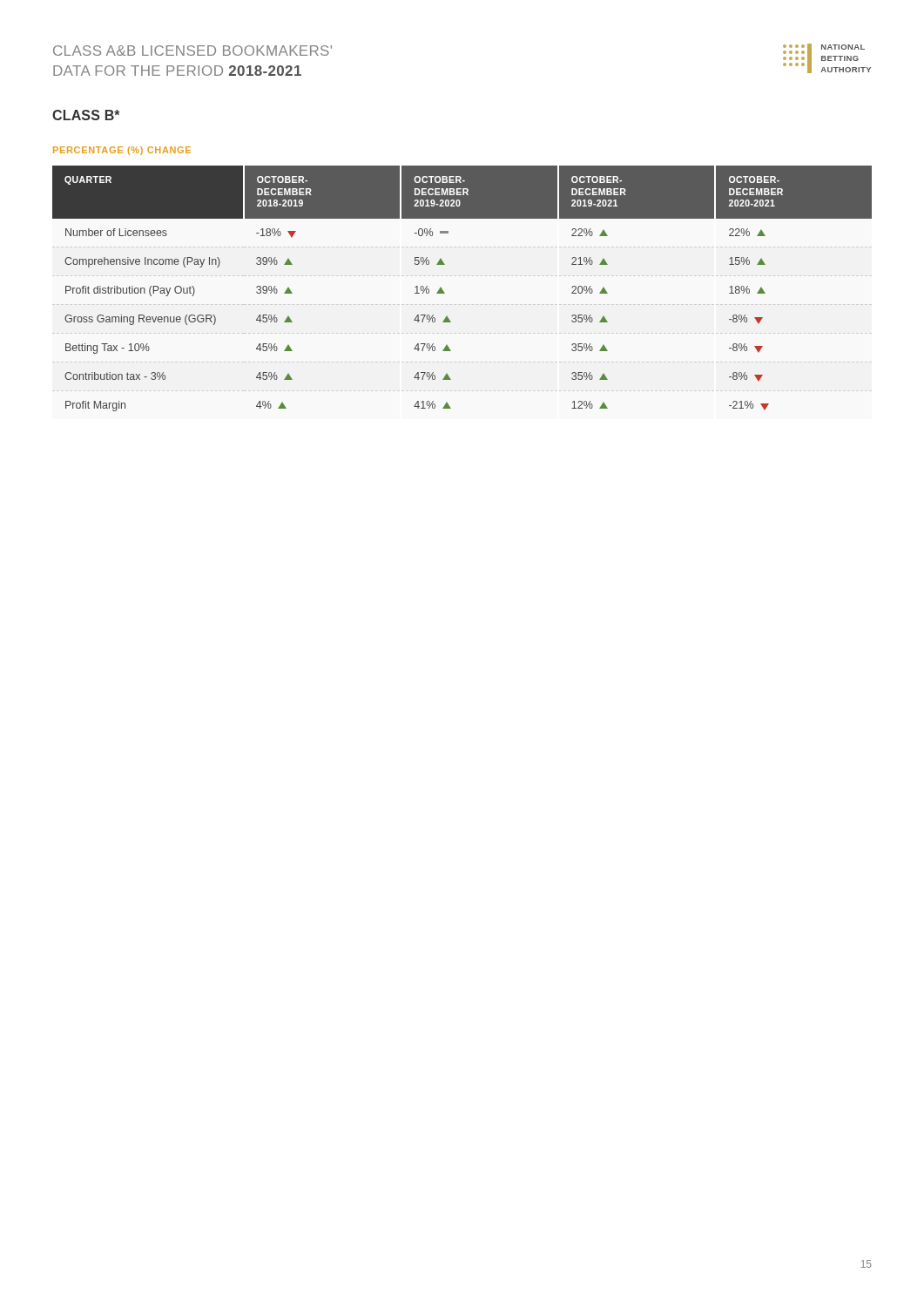
Task: Select the table
Action: tap(462, 292)
